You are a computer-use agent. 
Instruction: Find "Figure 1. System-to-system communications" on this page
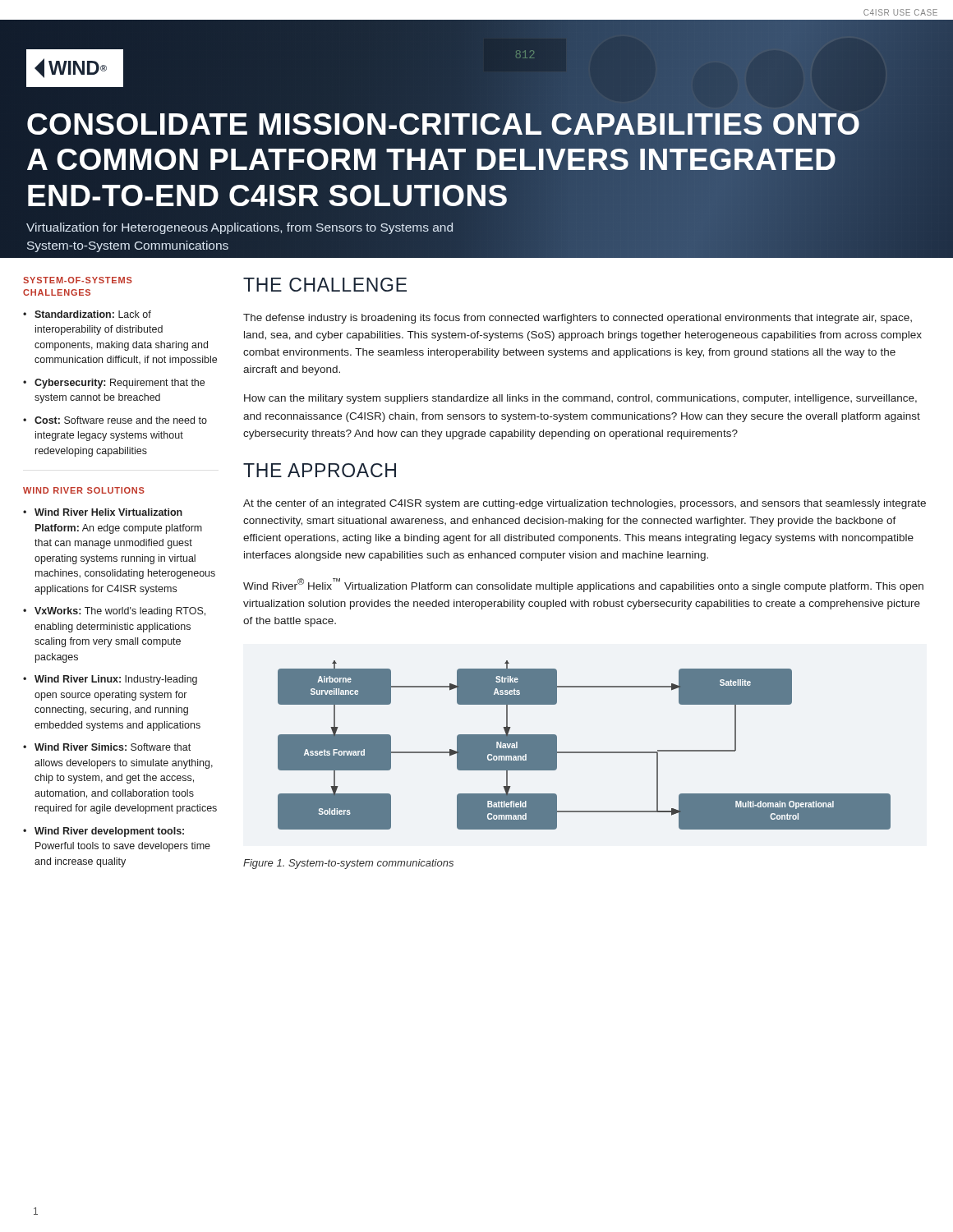coord(349,863)
